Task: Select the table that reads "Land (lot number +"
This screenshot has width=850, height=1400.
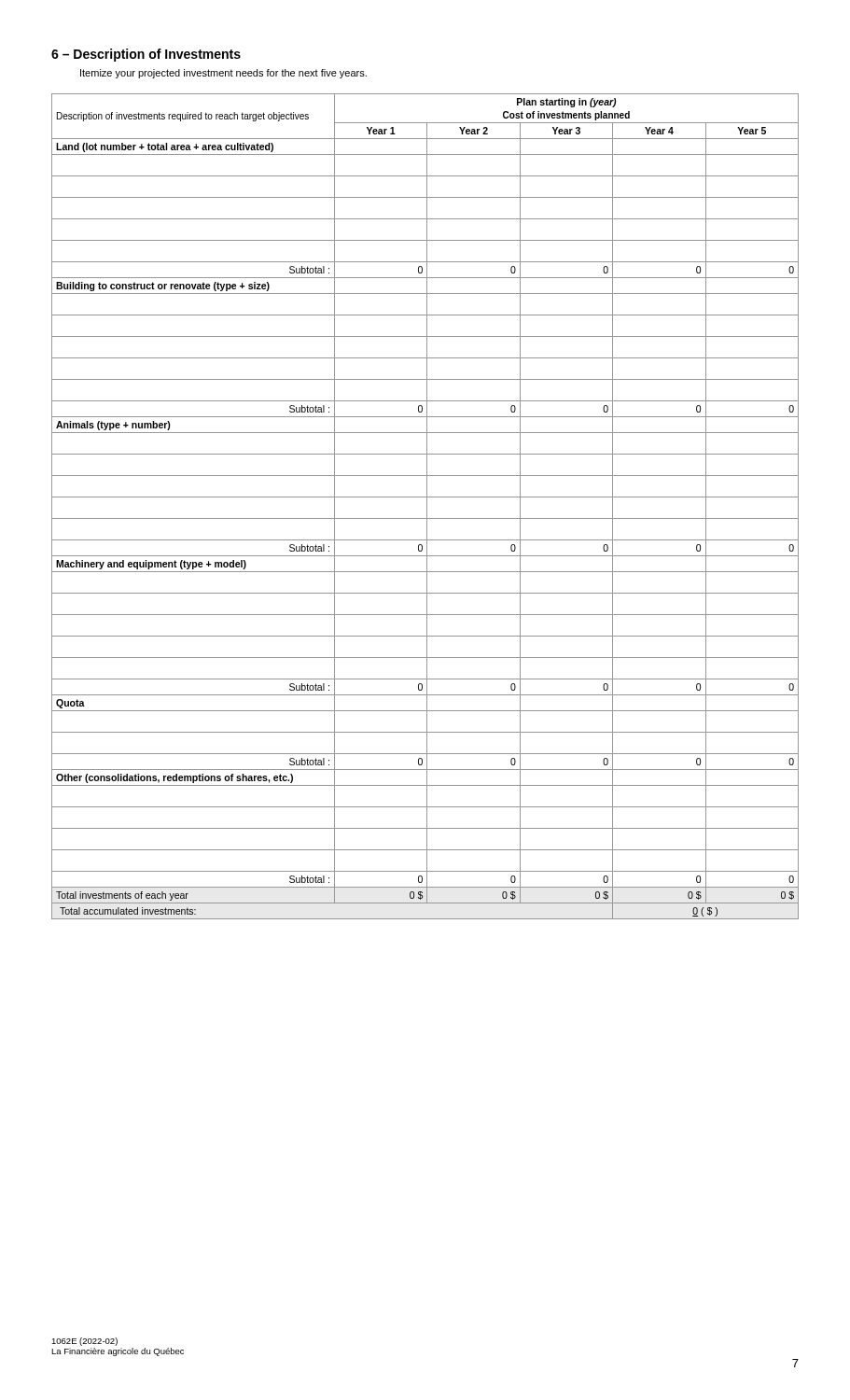Action: click(x=425, y=506)
